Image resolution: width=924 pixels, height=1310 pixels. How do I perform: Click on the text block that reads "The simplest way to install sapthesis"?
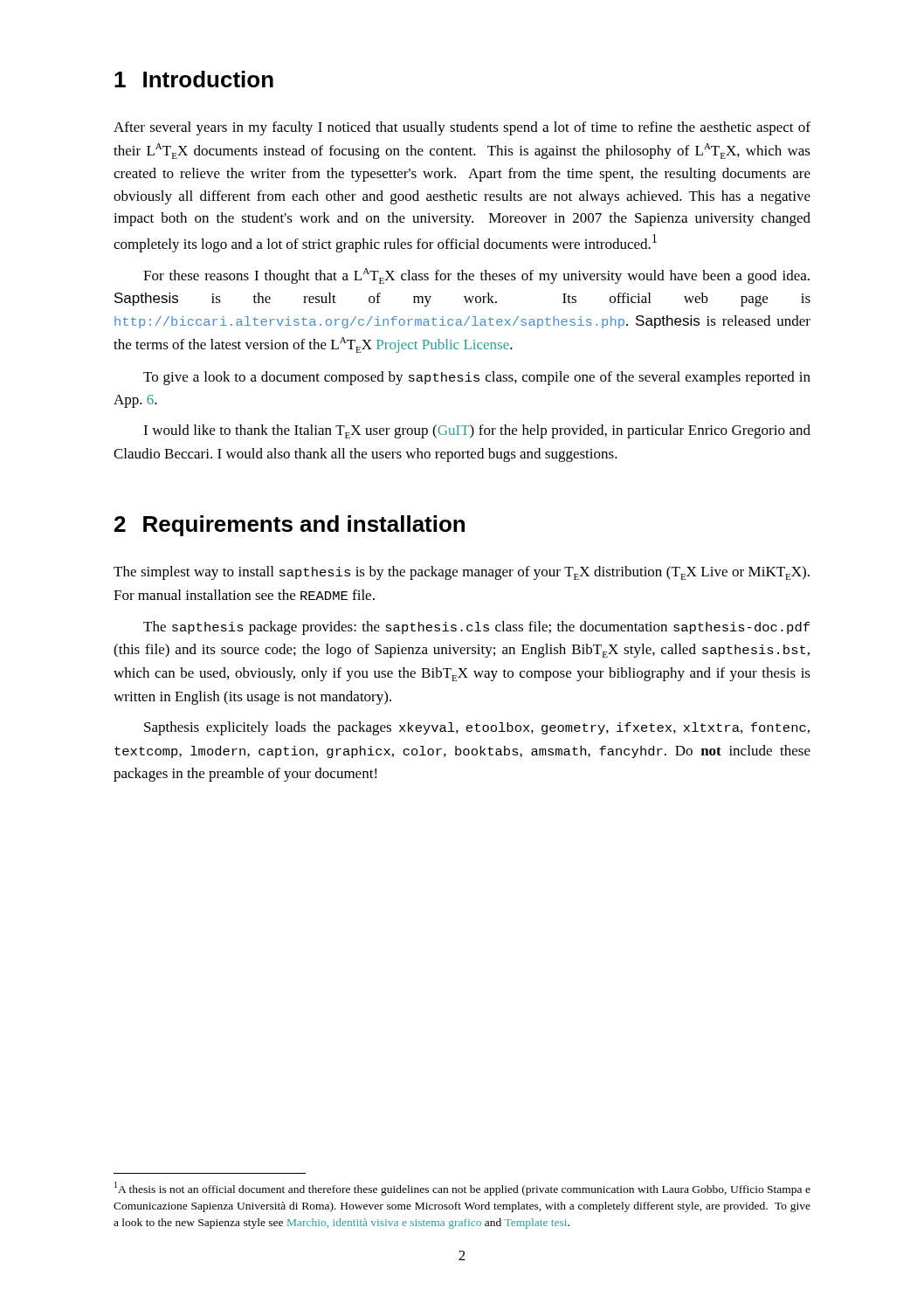462,584
